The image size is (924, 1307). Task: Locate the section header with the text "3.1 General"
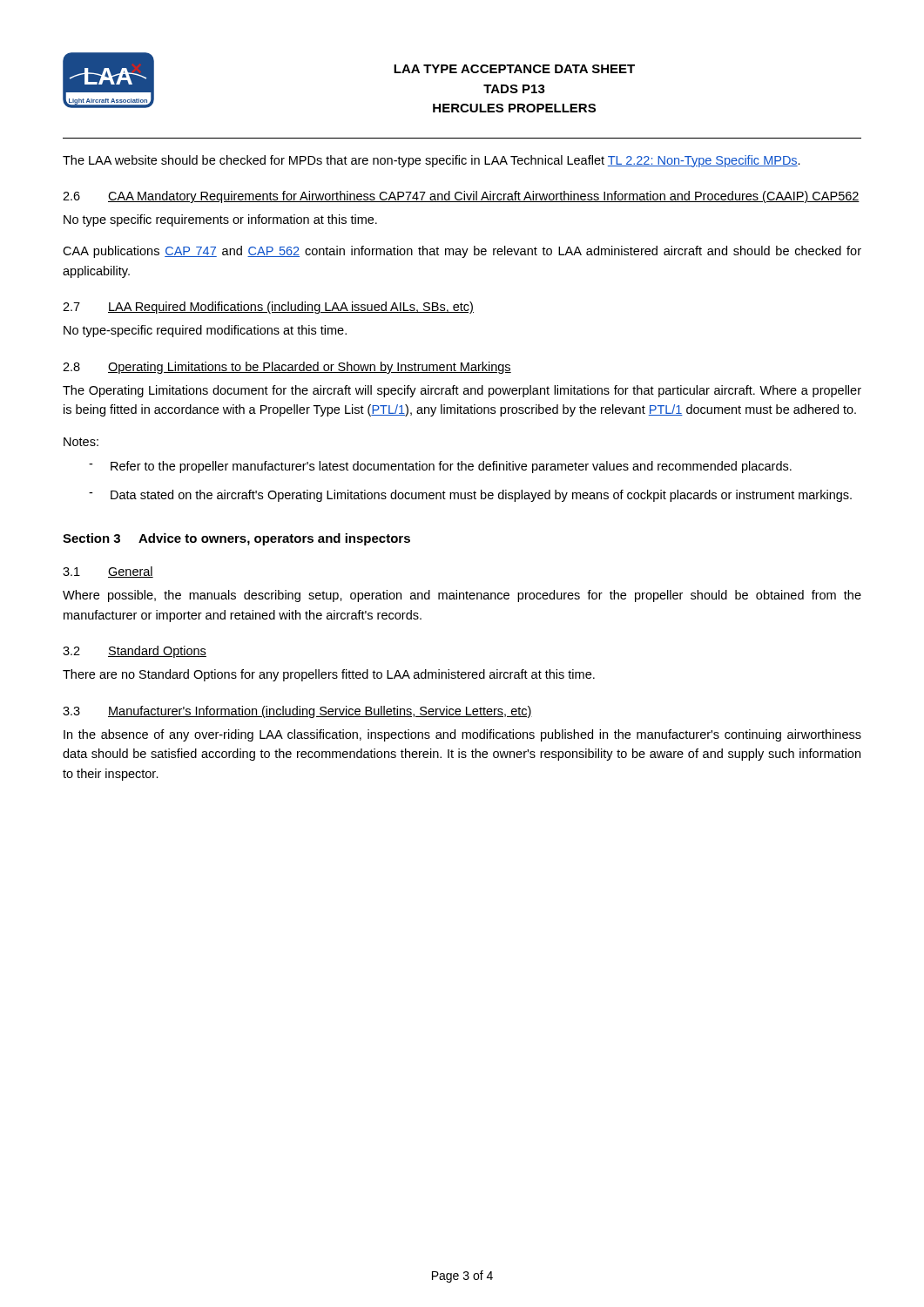pos(108,572)
